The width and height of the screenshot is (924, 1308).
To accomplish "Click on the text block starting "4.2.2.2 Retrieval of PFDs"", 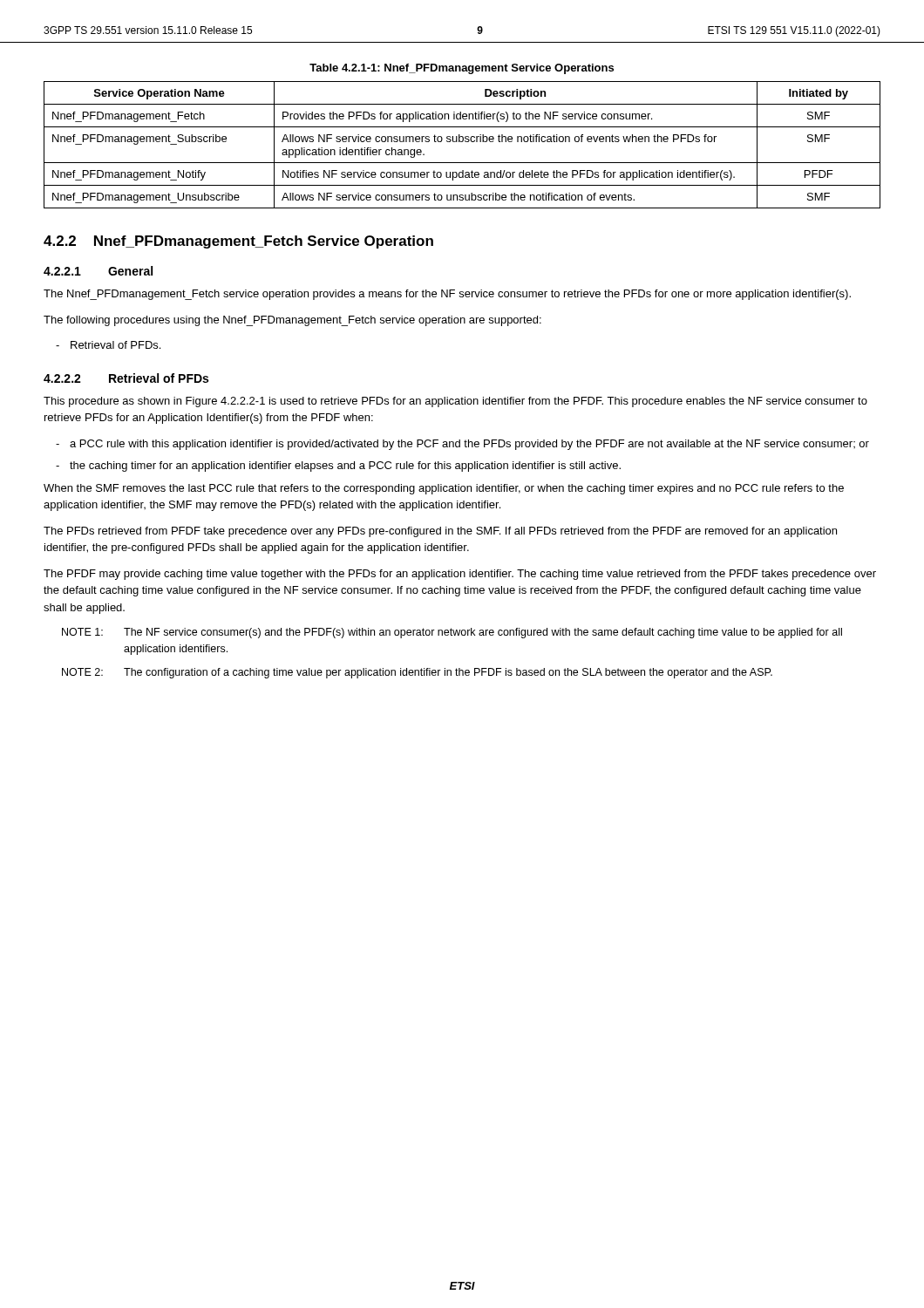I will (126, 378).
